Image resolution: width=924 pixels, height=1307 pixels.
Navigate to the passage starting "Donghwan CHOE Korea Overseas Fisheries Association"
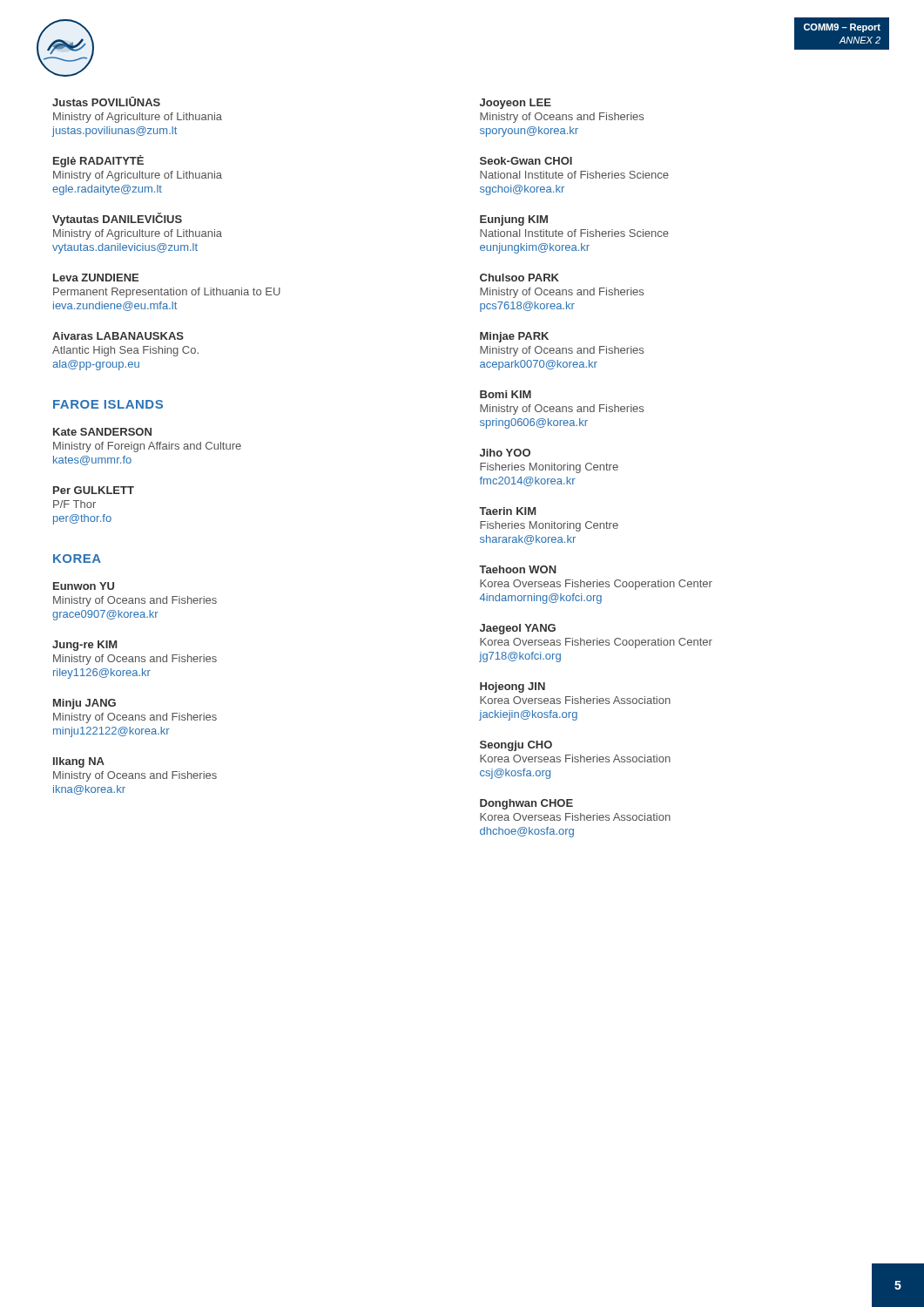tap(526, 804)
